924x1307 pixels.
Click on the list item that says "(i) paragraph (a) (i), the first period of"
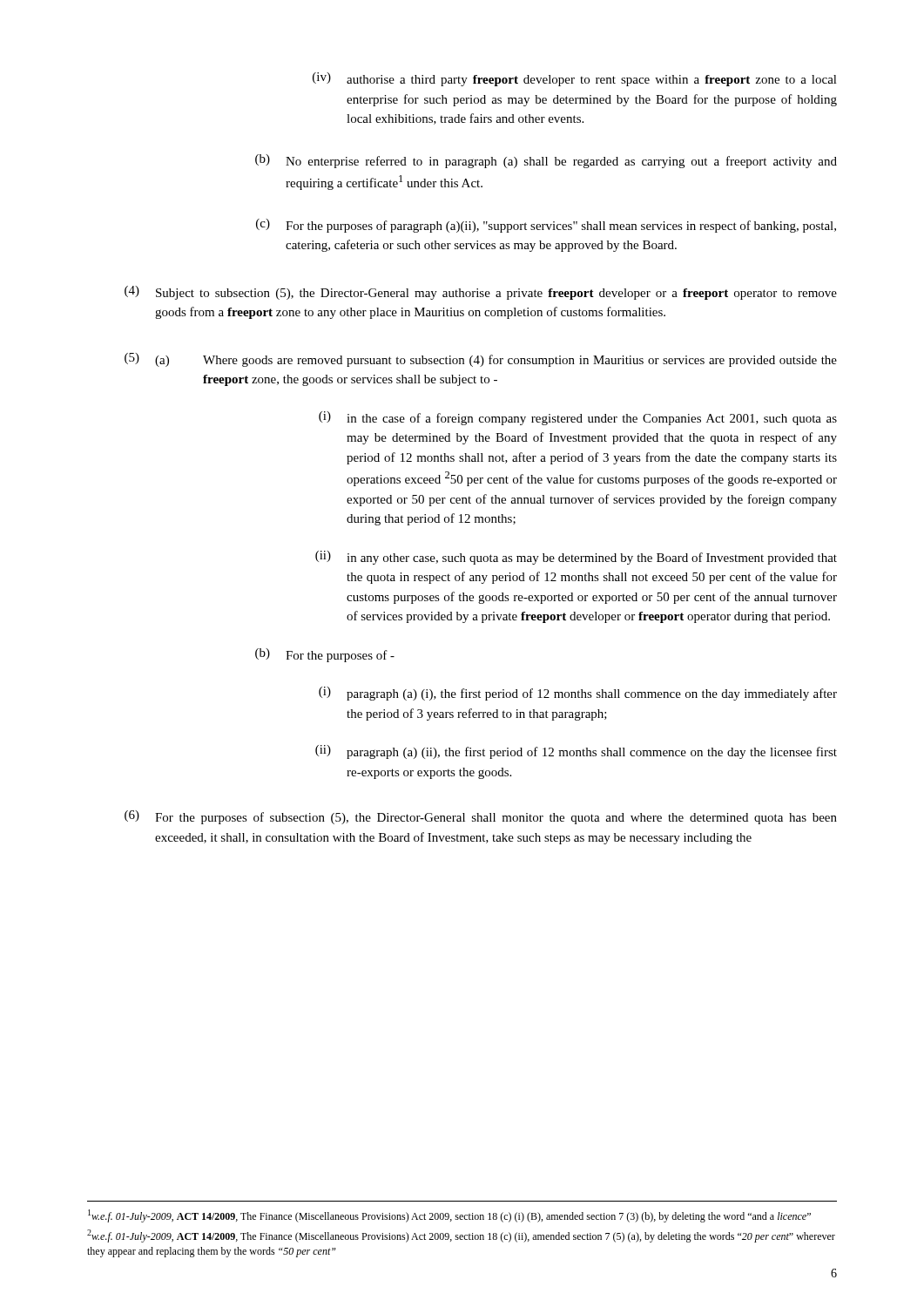549,704
